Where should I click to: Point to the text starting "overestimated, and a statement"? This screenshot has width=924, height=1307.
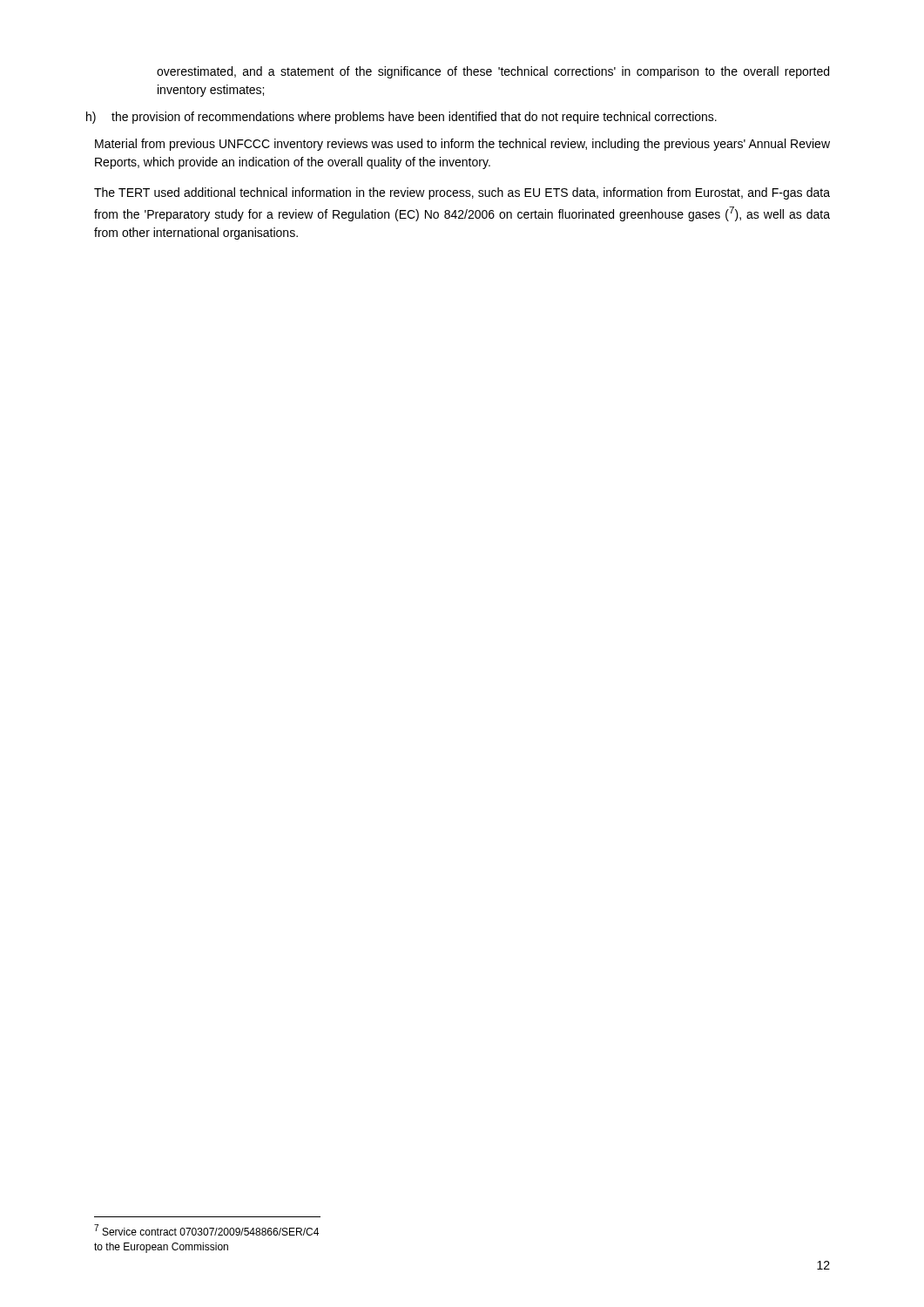493,81
